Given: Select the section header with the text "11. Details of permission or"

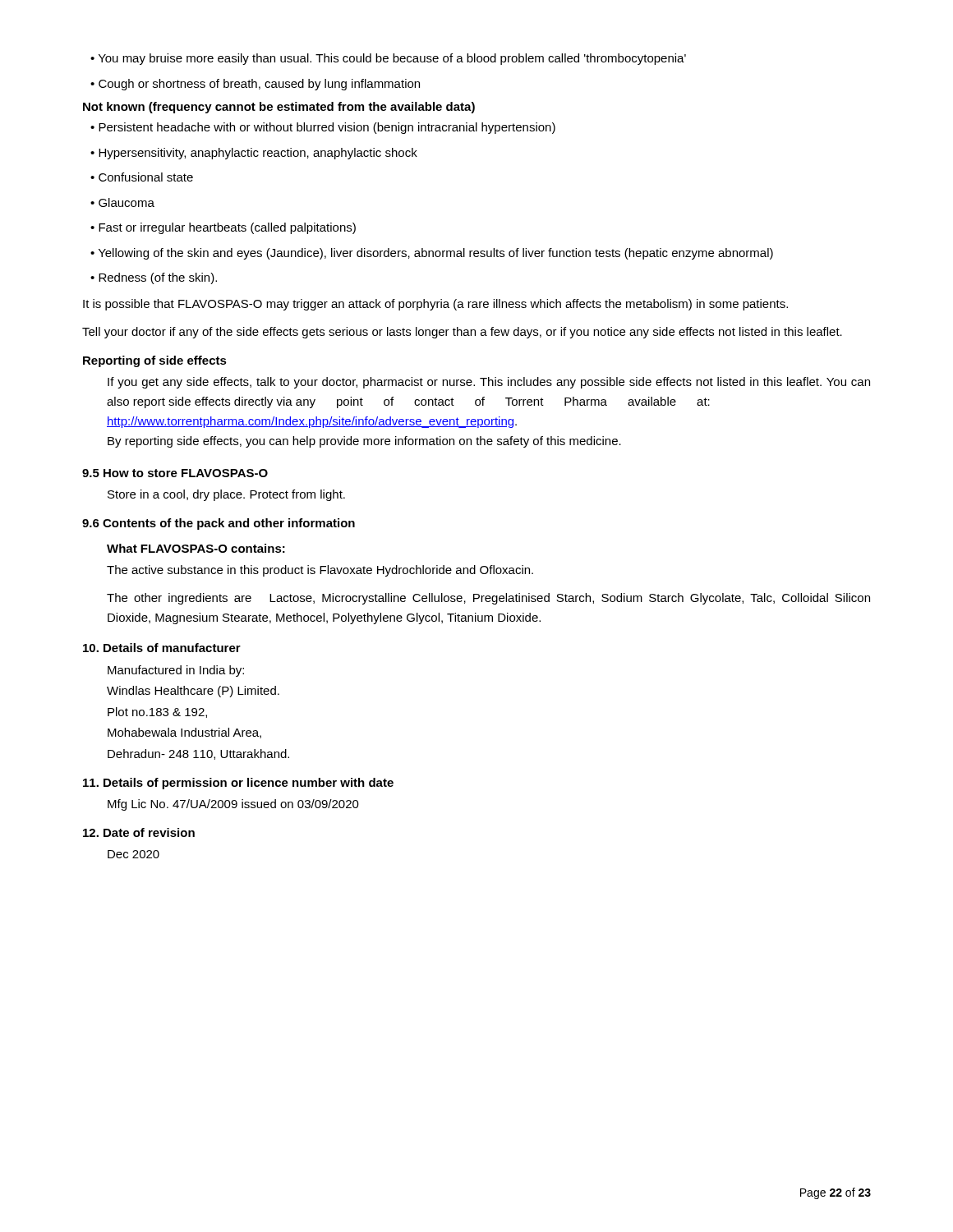Looking at the screenshot, I should pyautogui.click(x=238, y=782).
